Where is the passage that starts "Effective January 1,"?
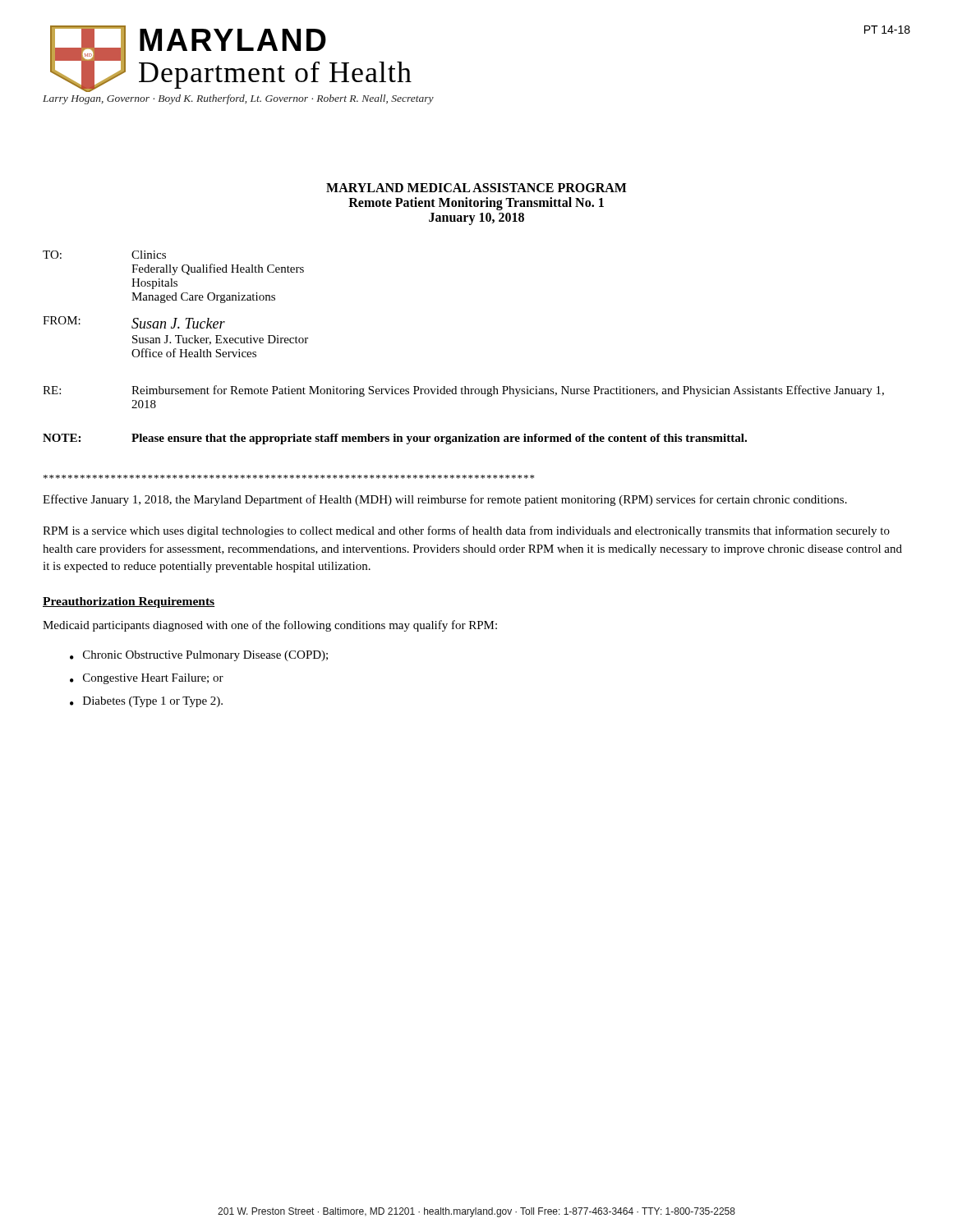This screenshot has height=1232, width=953. pyautogui.click(x=445, y=499)
